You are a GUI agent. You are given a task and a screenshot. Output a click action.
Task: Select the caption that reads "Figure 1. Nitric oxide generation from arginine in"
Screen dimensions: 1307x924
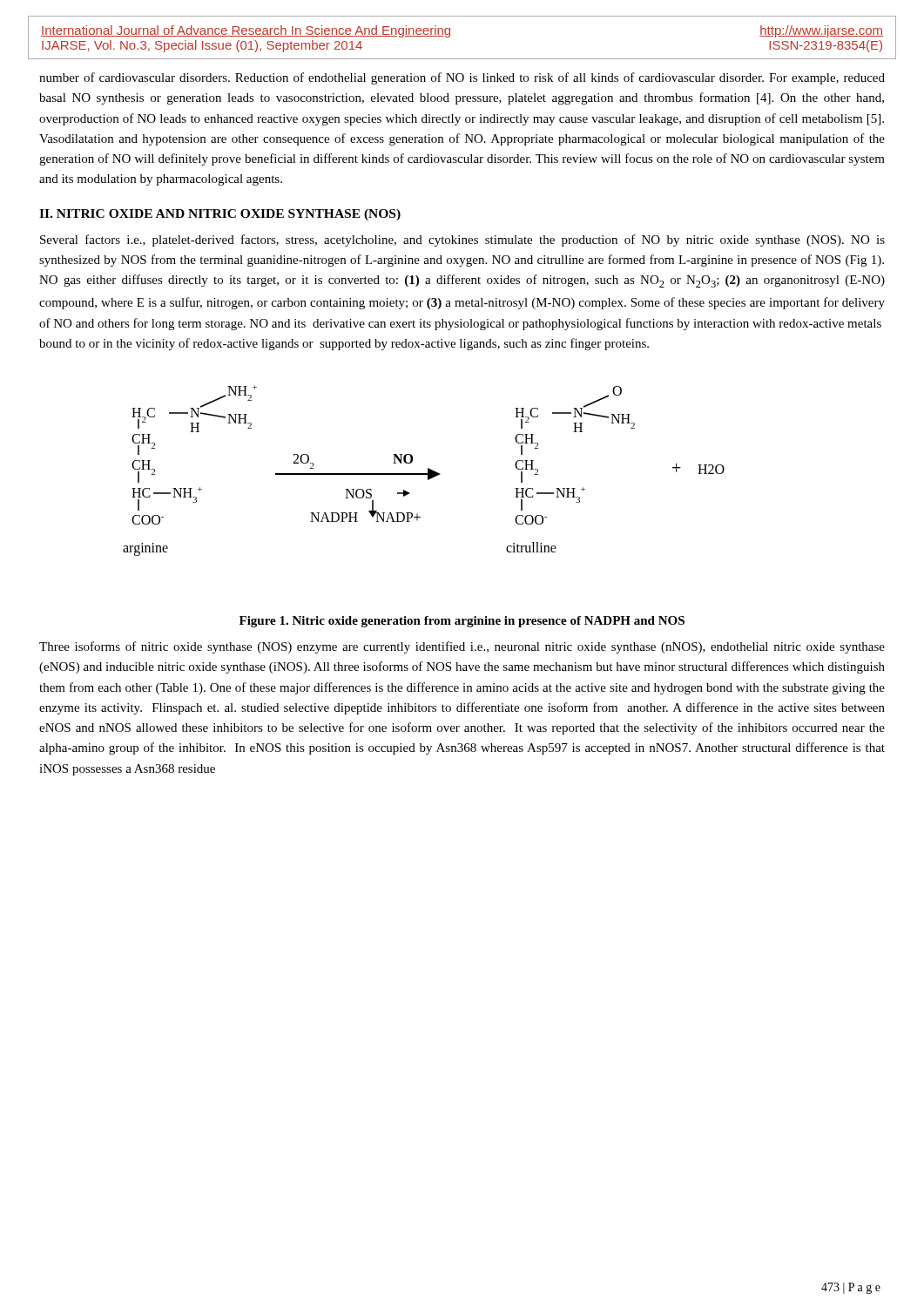(462, 620)
